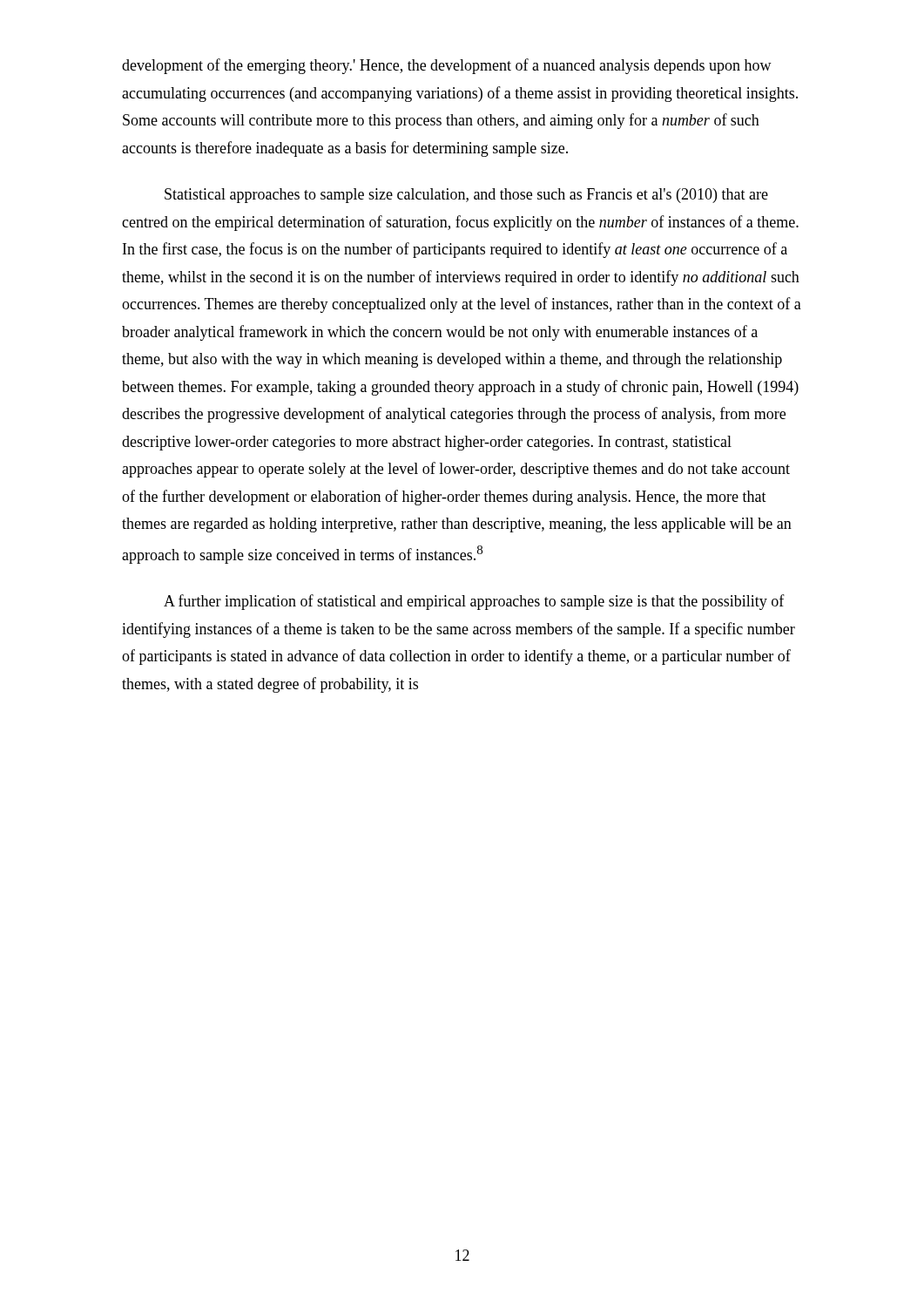
Task: Click on the text block containing "development of the emerging theory.' Hence,"
Action: pyautogui.click(x=462, y=107)
